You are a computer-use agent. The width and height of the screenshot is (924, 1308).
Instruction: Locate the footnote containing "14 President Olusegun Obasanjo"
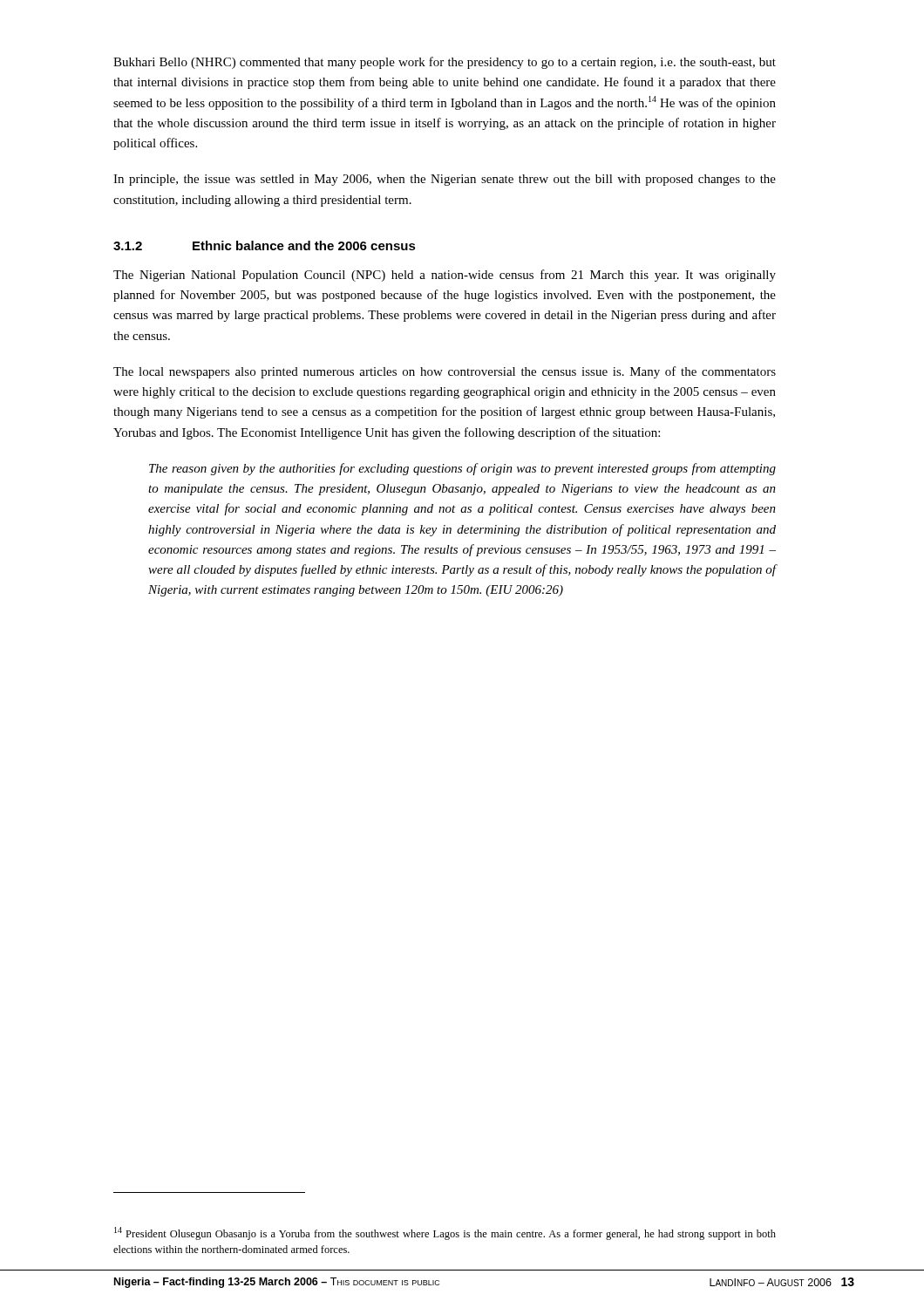(x=445, y=1241)
